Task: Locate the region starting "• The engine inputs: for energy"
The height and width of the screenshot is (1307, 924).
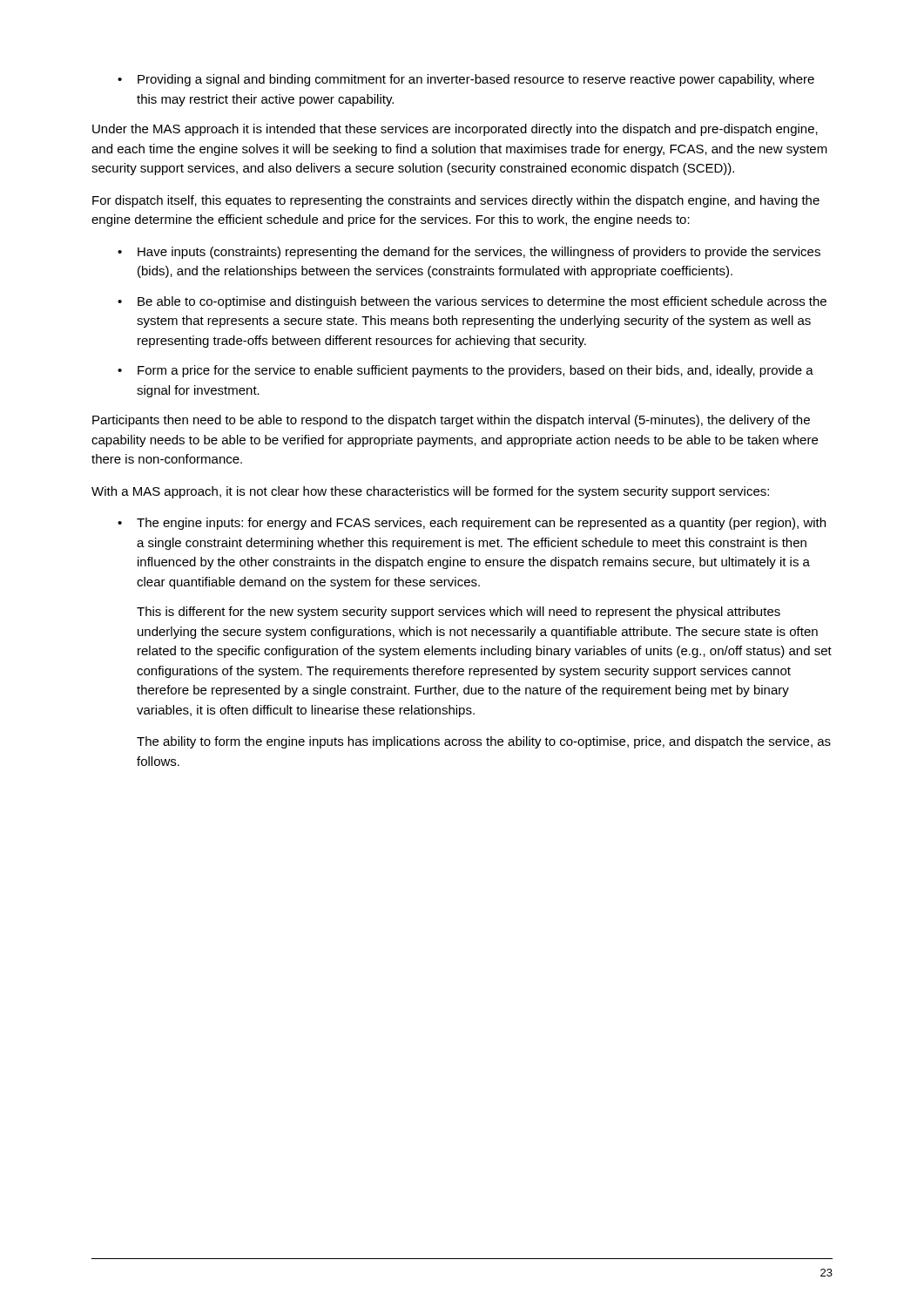Action: click(475, 552)
